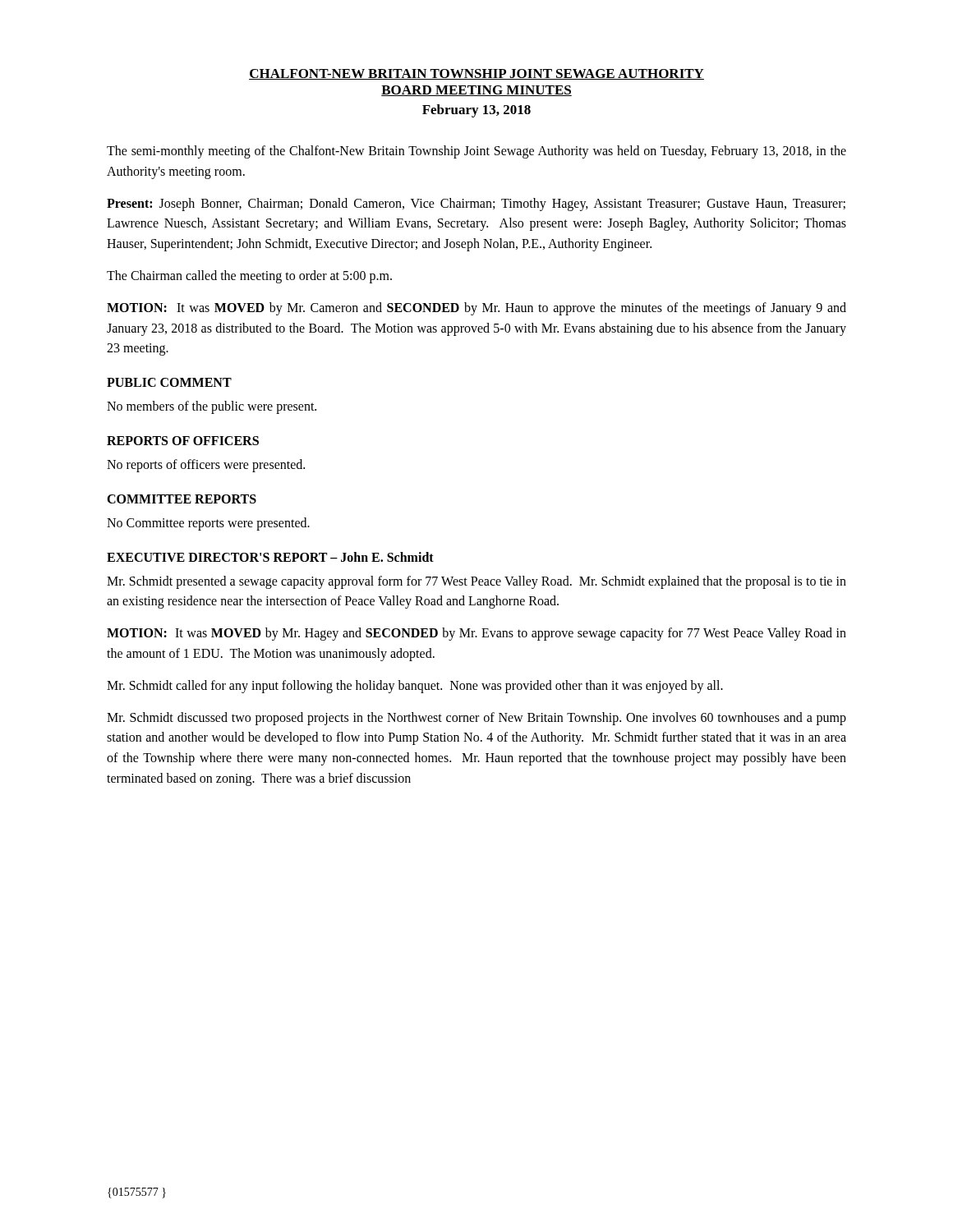Find the title
This screenshot has width=953, height=1232.
click(476, 92)
